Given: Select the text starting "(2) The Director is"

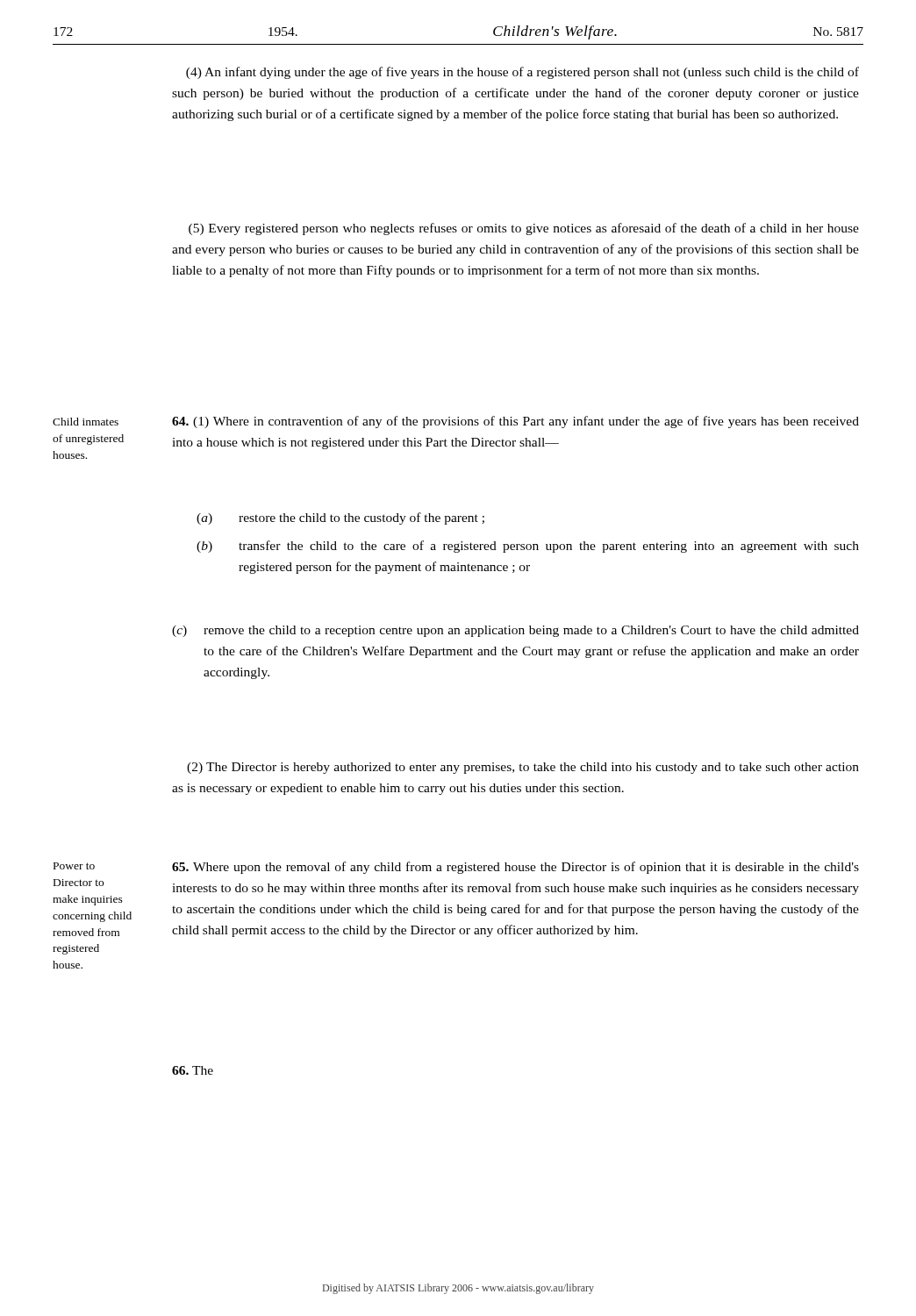Looking at the screenshot, I should pyautogui.click(x=515, y=777).
